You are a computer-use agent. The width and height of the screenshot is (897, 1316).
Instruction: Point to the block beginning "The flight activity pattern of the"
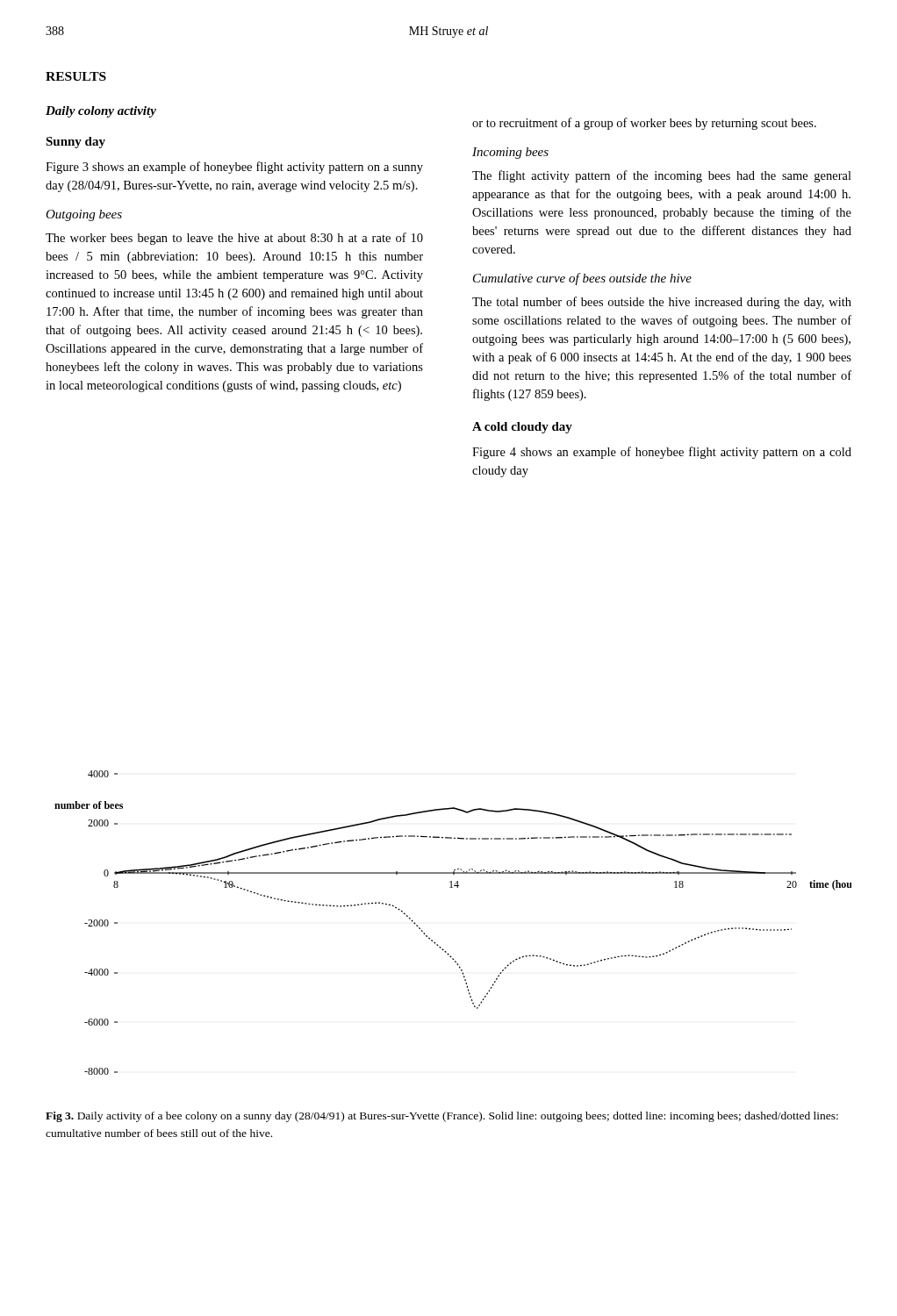point(662,212)
